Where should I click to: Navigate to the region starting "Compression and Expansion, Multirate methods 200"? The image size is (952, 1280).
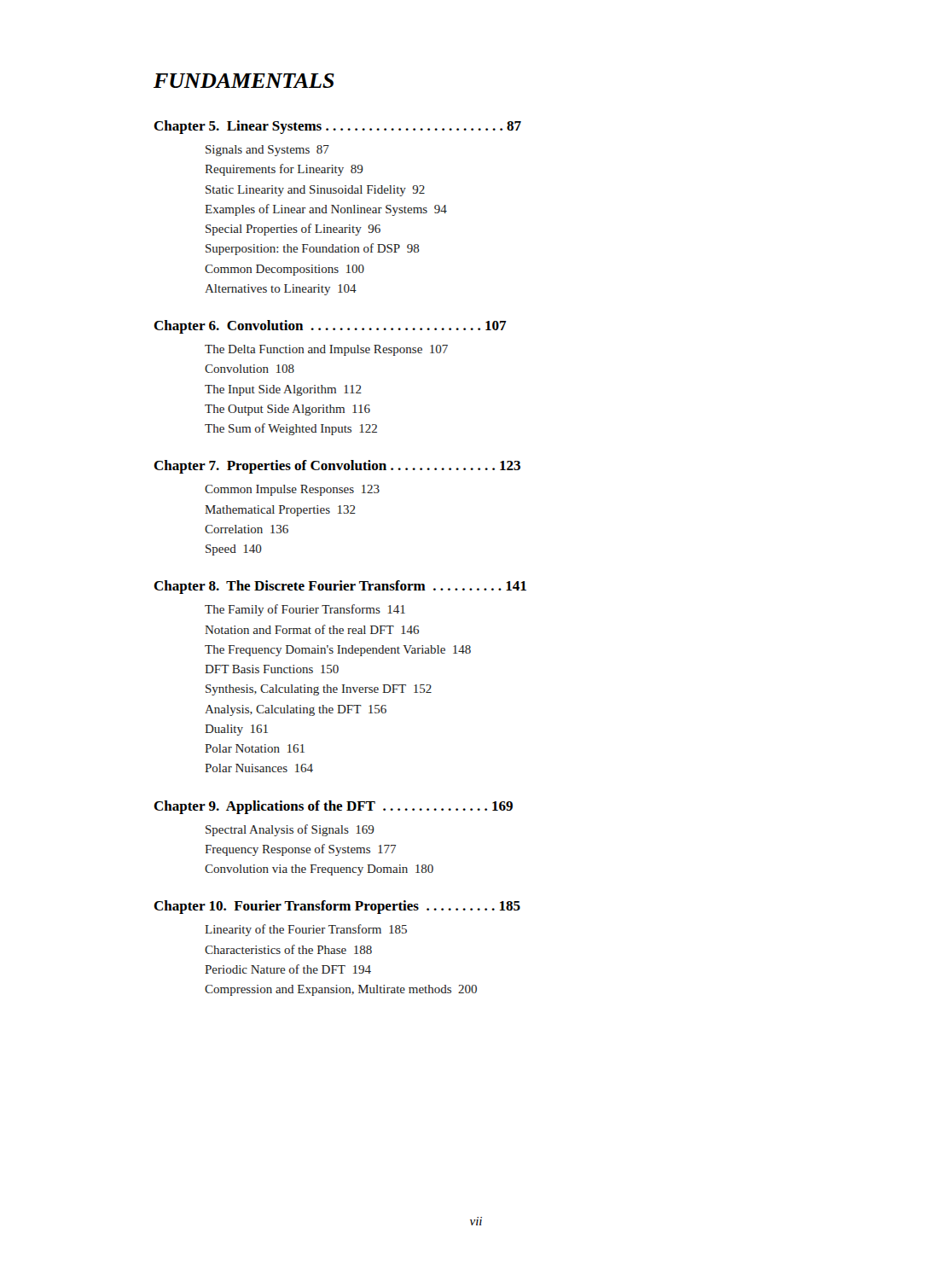(341, 989)
